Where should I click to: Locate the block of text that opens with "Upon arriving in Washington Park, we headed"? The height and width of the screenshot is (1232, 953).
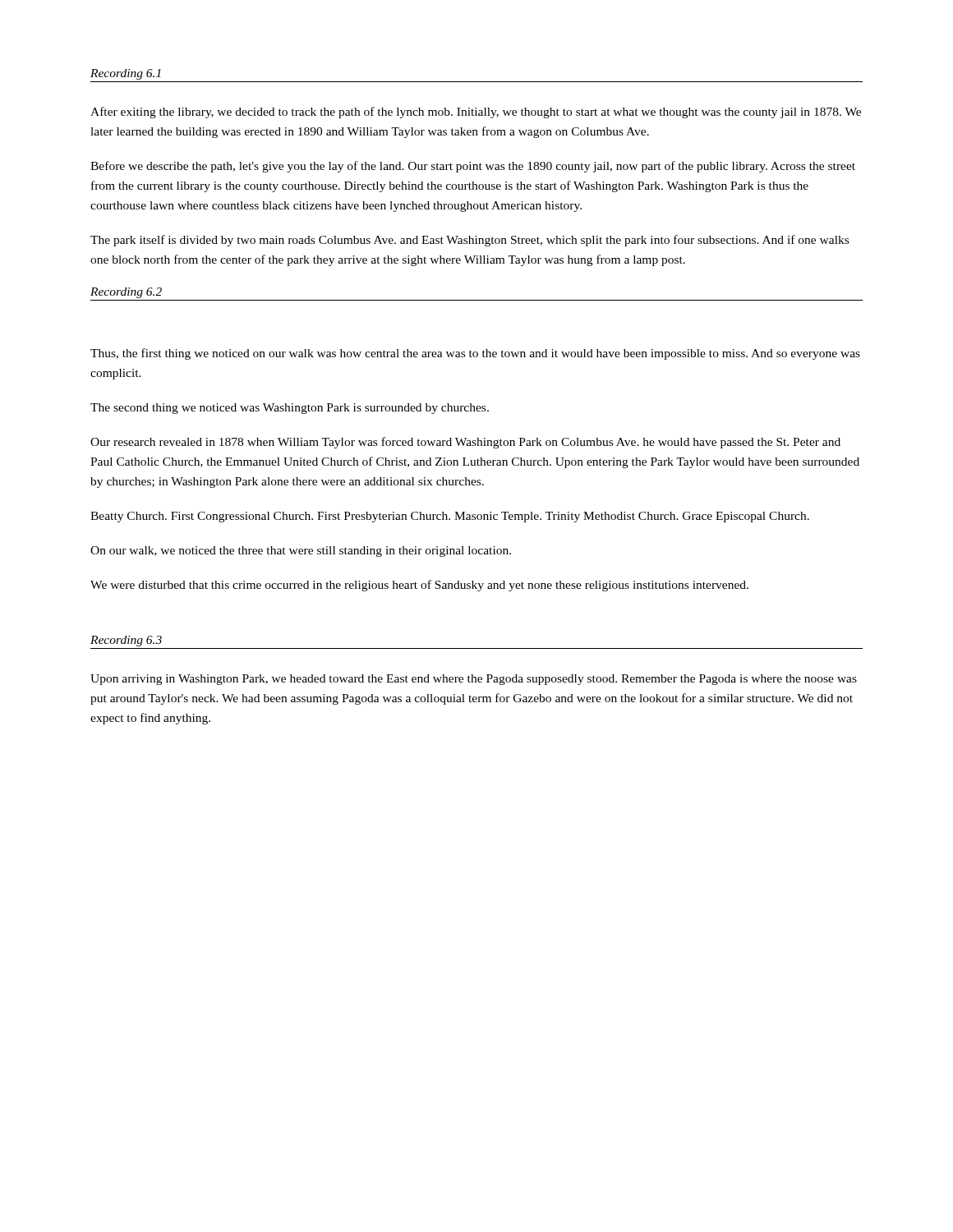[x=474, y=698]
